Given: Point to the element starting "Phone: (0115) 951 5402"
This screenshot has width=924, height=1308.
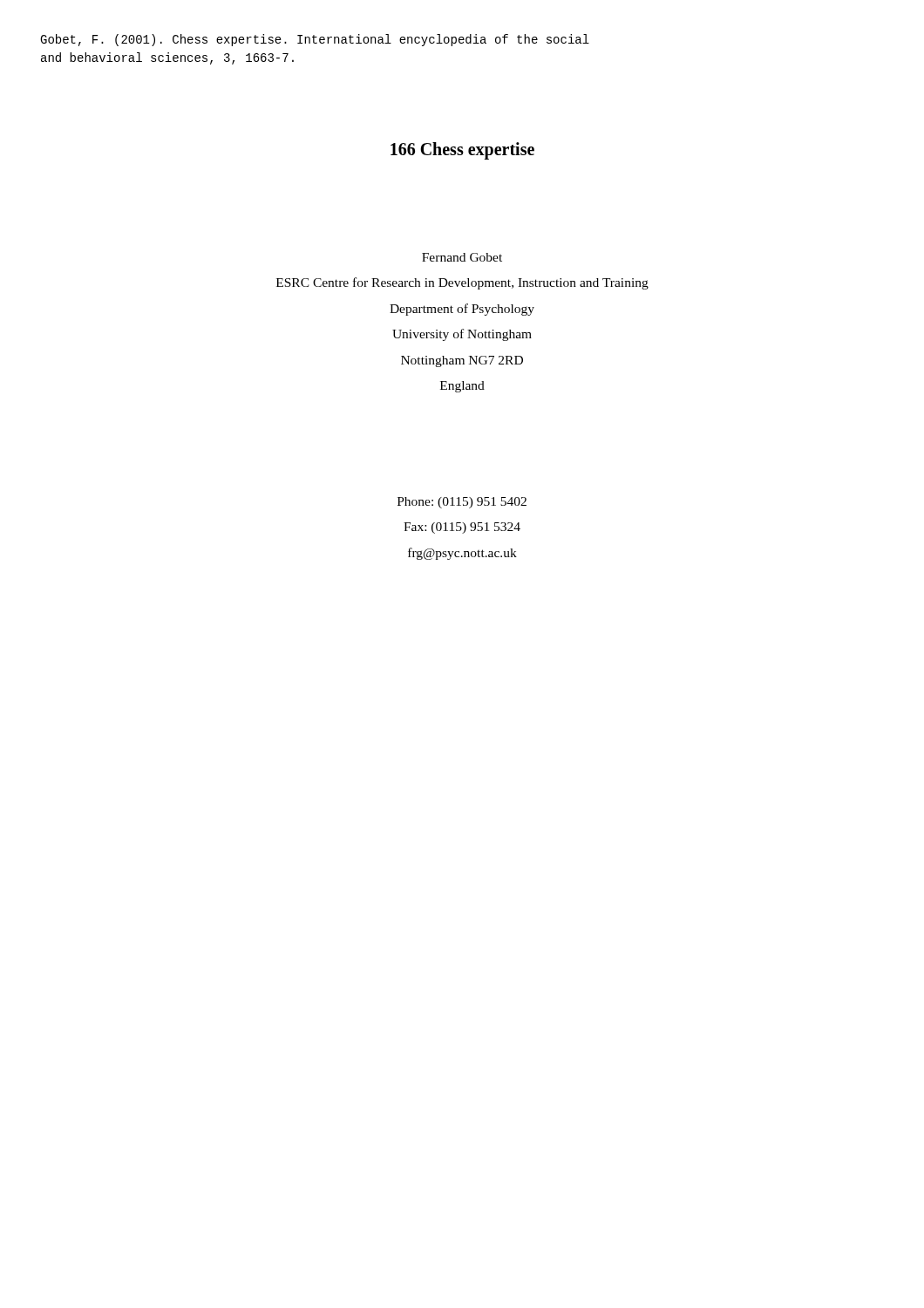Looking at the screenshot, I should click(462, 501).
